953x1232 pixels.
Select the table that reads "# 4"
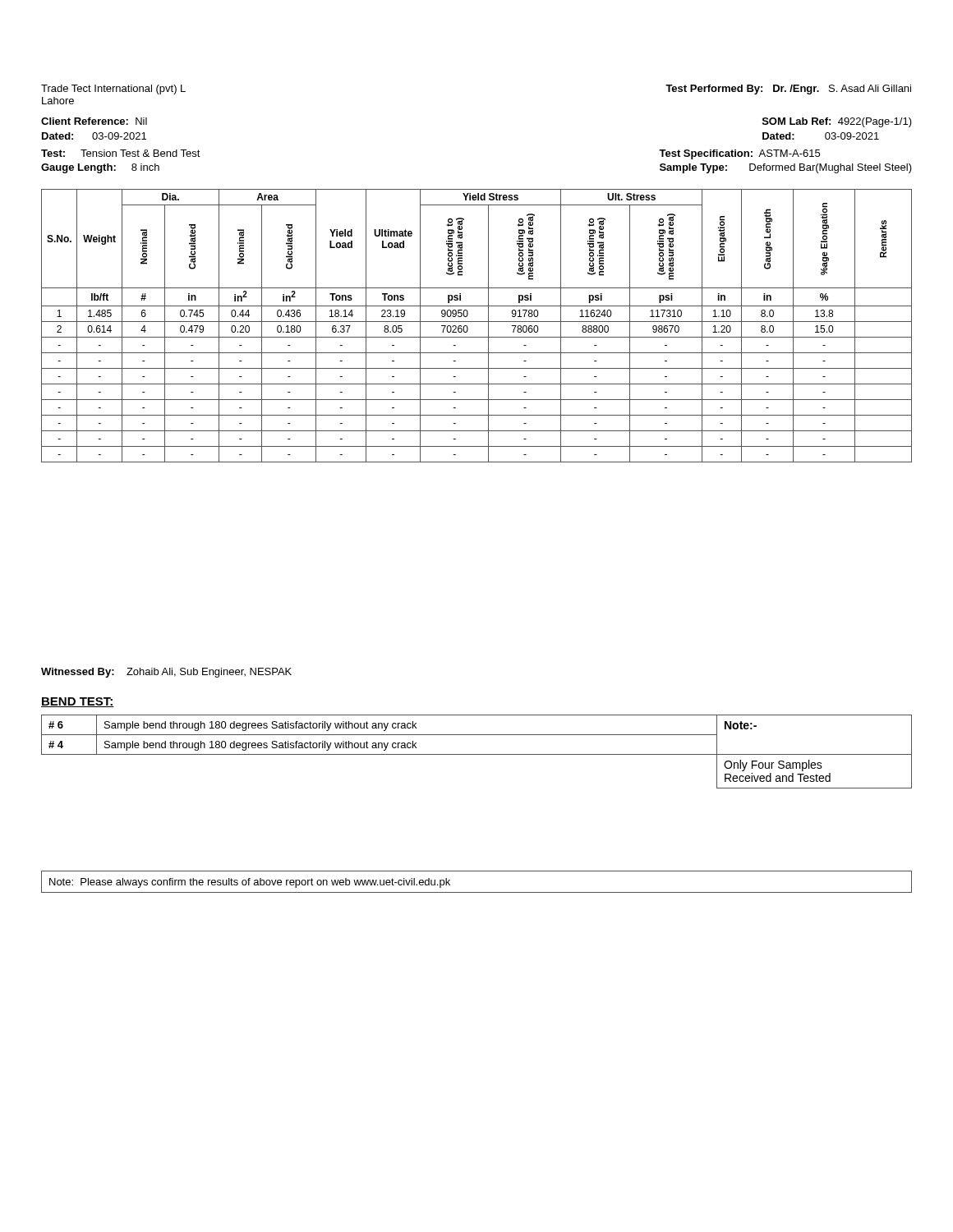476,752
